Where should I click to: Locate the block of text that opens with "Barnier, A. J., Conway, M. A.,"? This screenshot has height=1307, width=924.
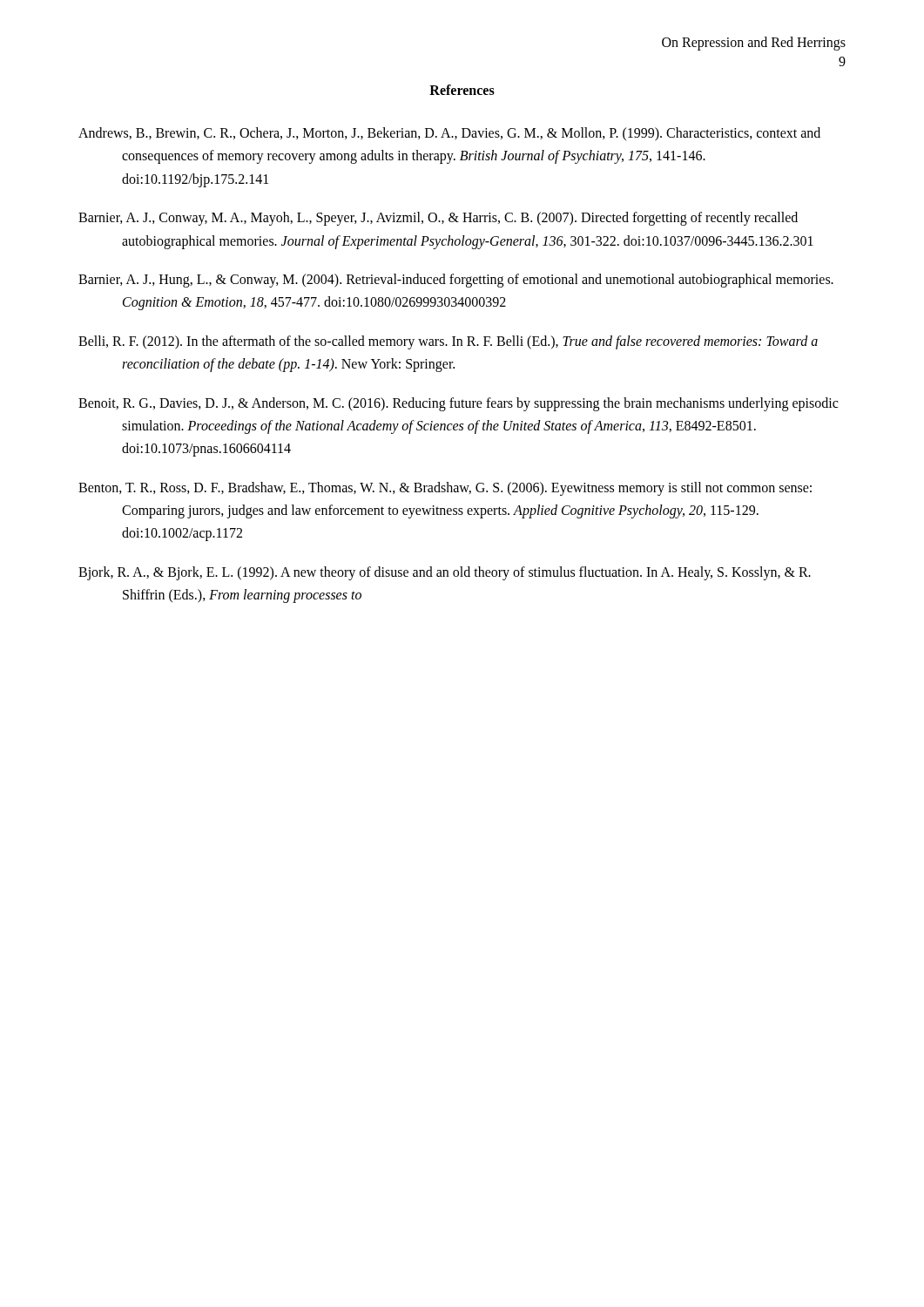pyautogui.click(x=446, y=229)
